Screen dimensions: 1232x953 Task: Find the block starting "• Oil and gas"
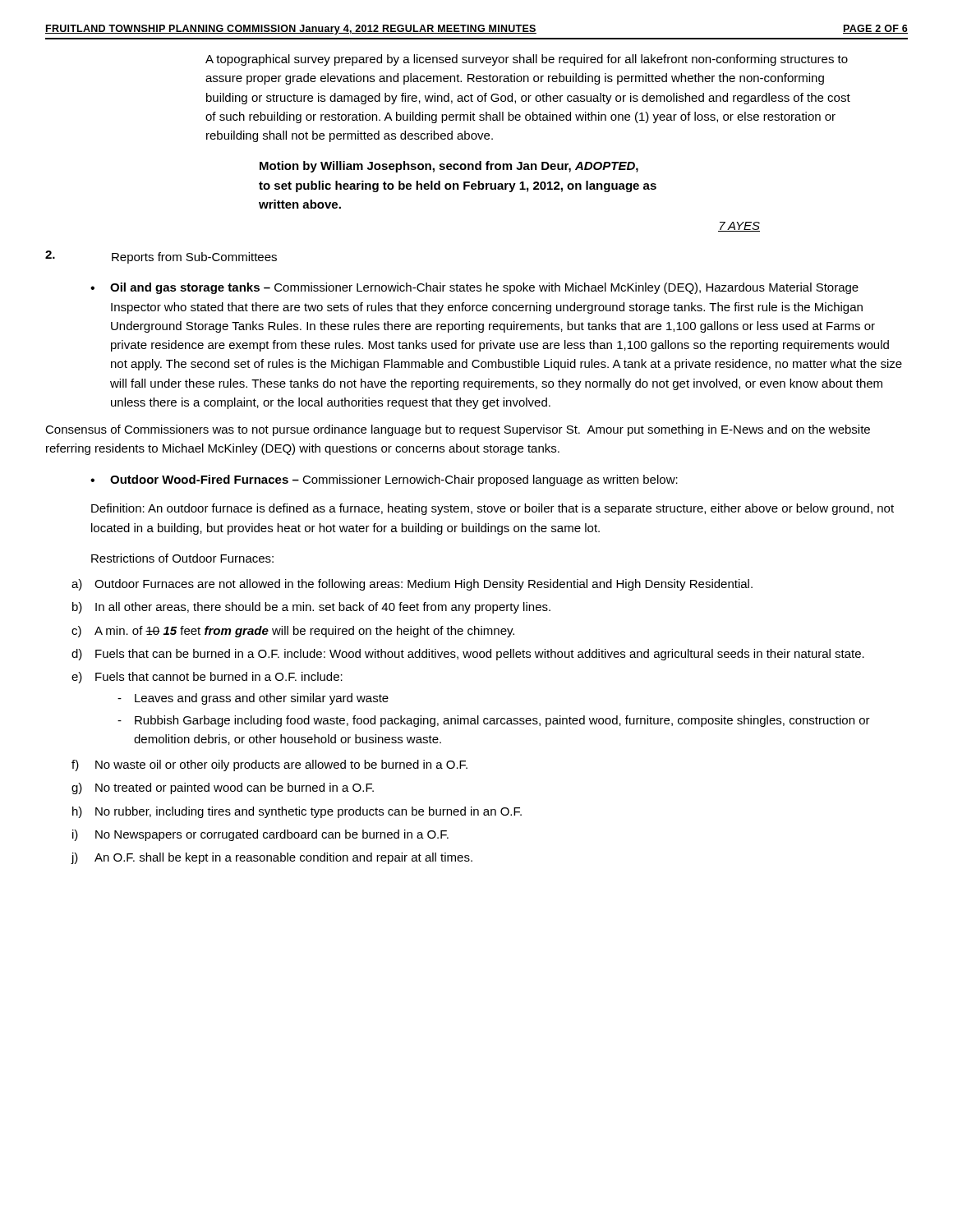tap(499, 345)
